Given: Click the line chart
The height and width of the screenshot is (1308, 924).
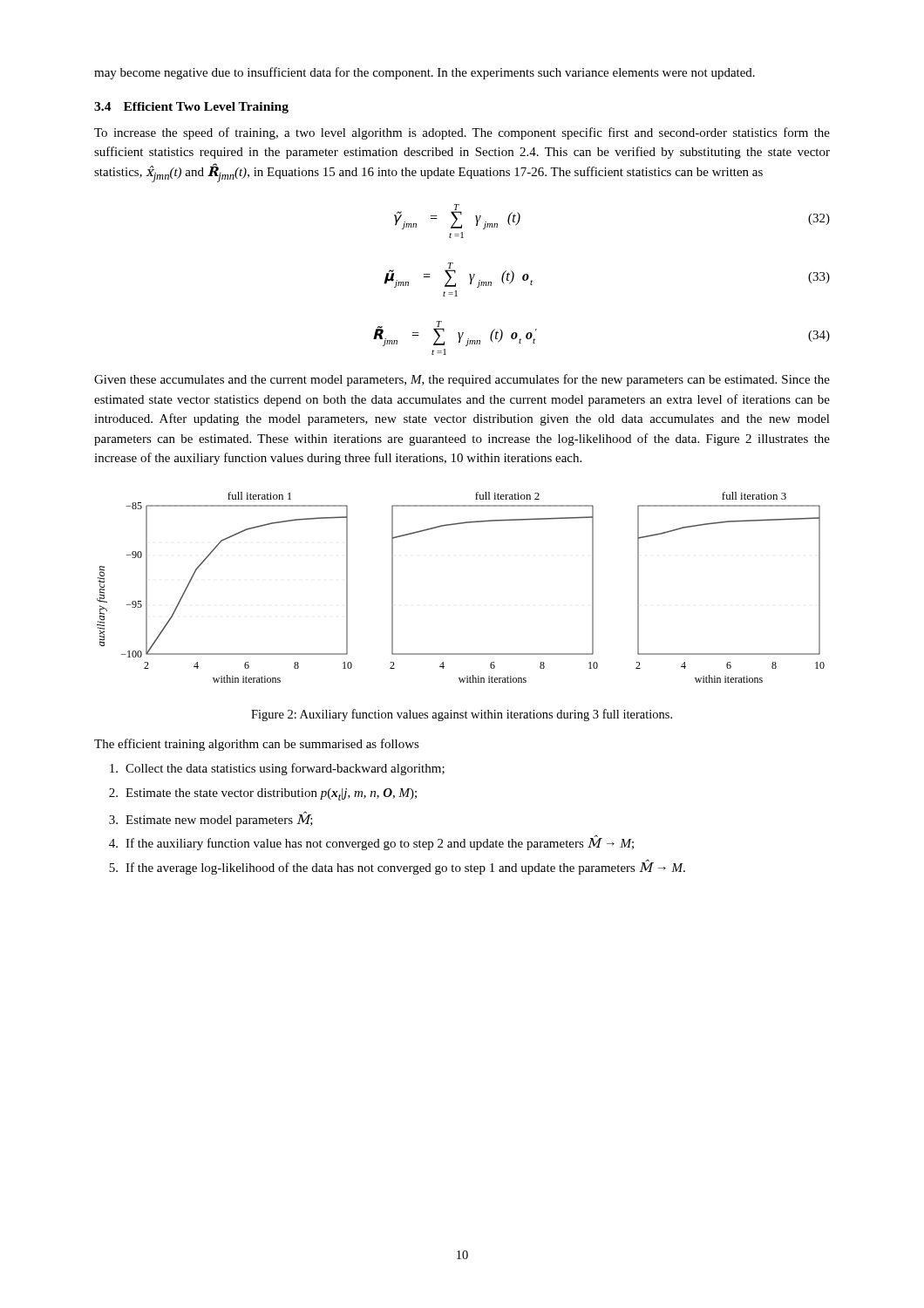Looking at the screenshot, I should (x=462, y=593).
